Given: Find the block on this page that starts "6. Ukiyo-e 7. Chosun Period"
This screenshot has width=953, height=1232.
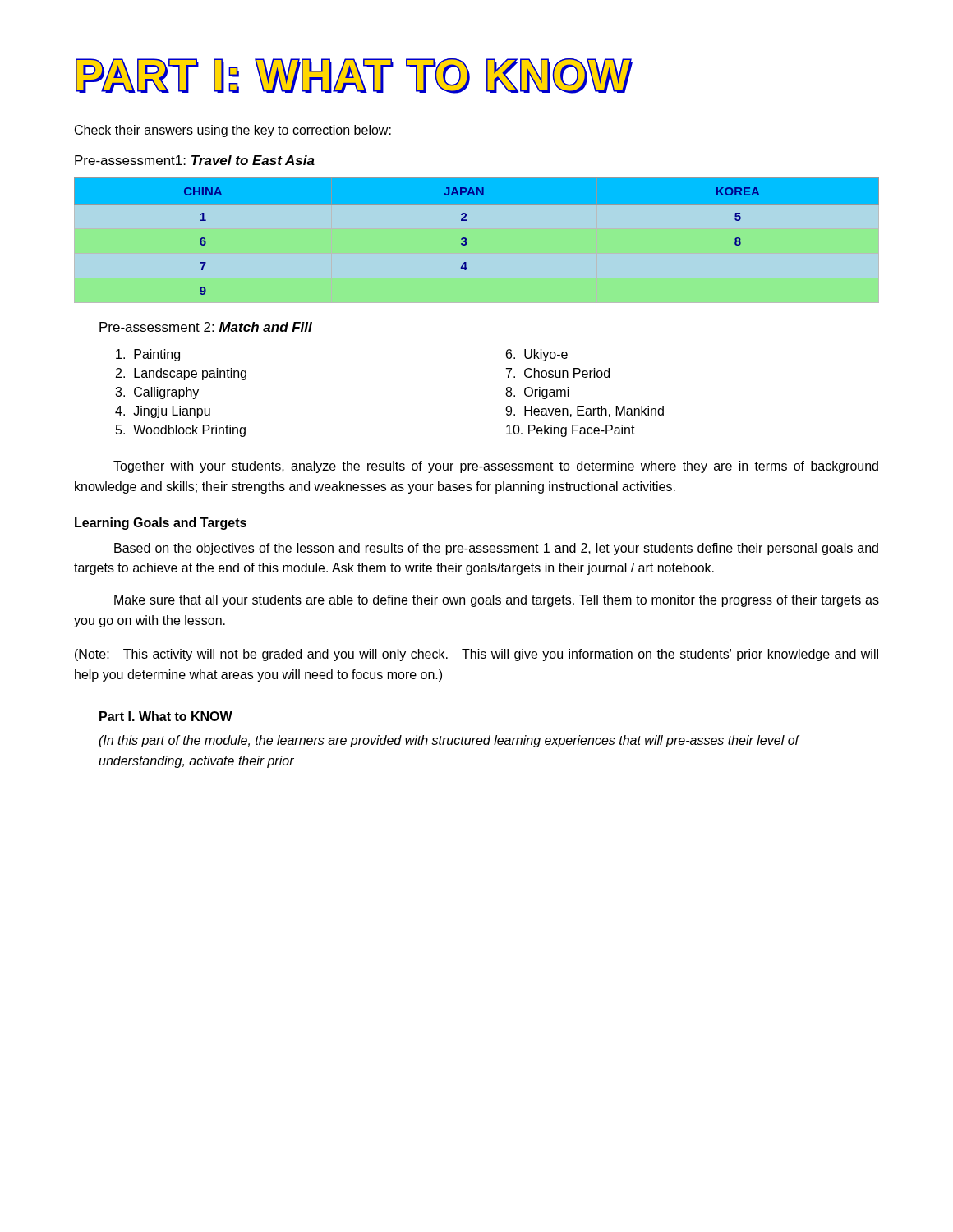Looking at the screenshot, I should click(537, 355).
